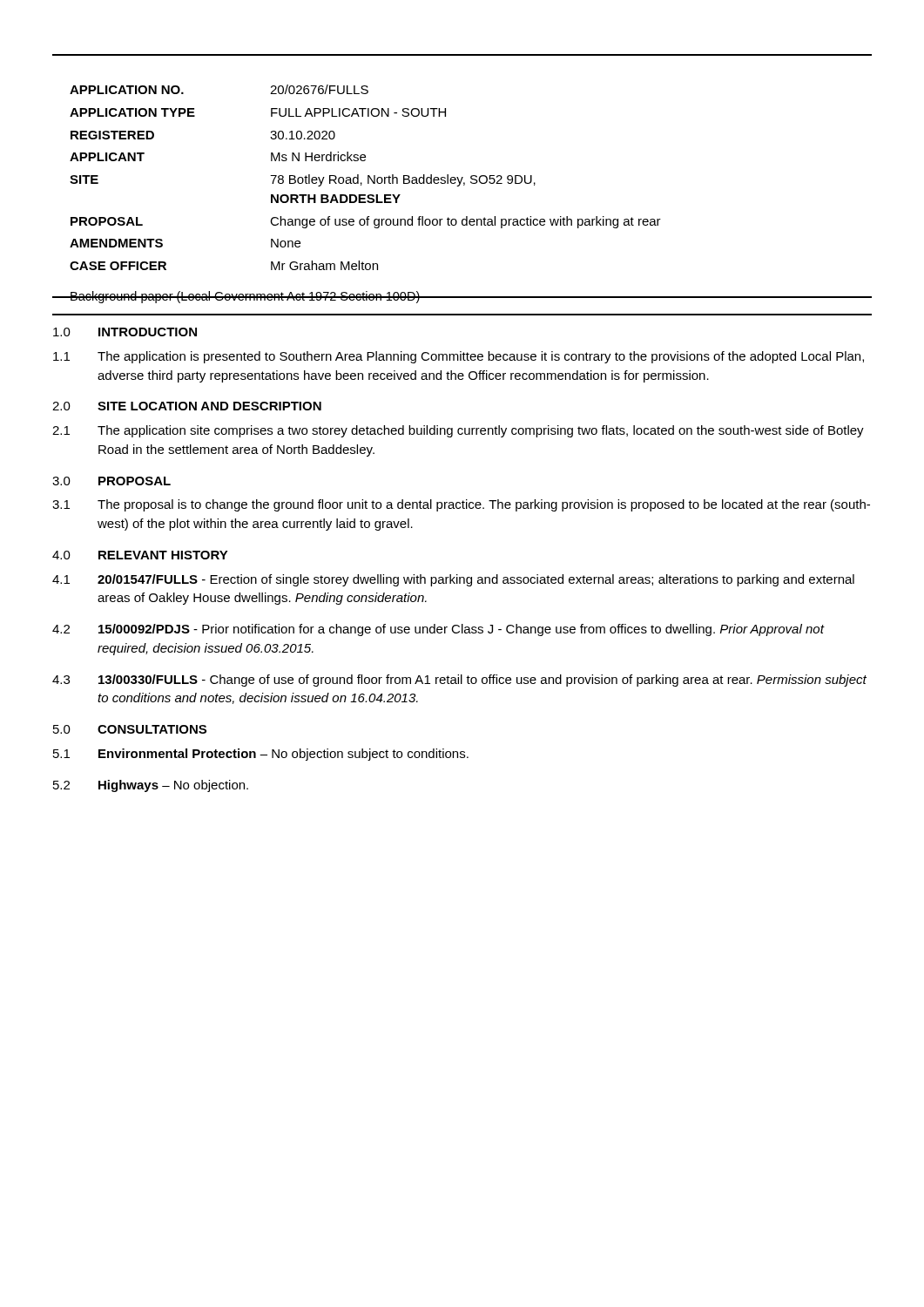
Task: Find the block on this page that starts "4.2 15/00092/PDJS - Prior notification"
Action: [x=462, y=638]
